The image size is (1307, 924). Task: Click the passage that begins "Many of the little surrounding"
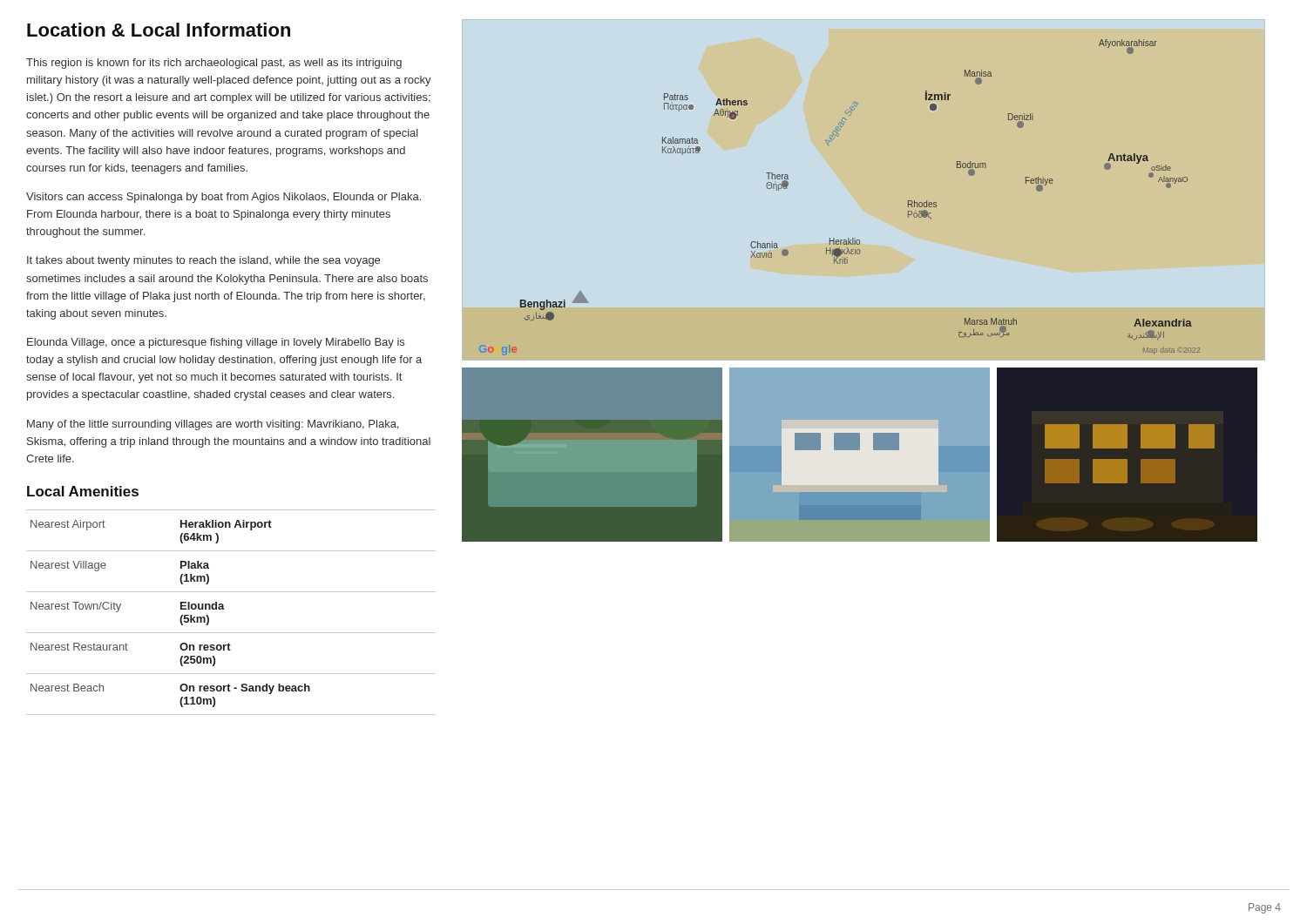point(228,441)
